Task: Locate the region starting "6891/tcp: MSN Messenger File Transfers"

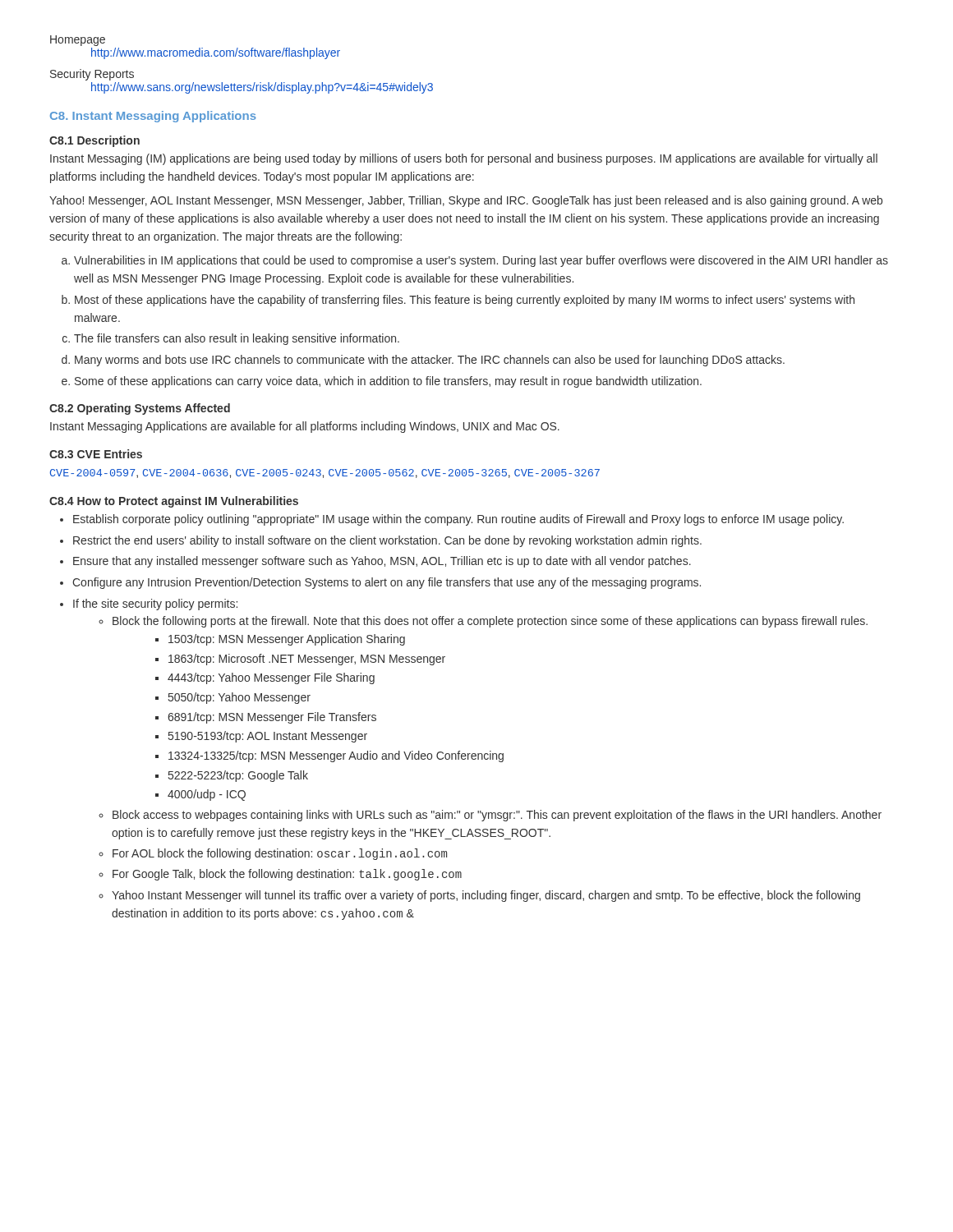Action: pyautogui.click(x=272, y=717)
